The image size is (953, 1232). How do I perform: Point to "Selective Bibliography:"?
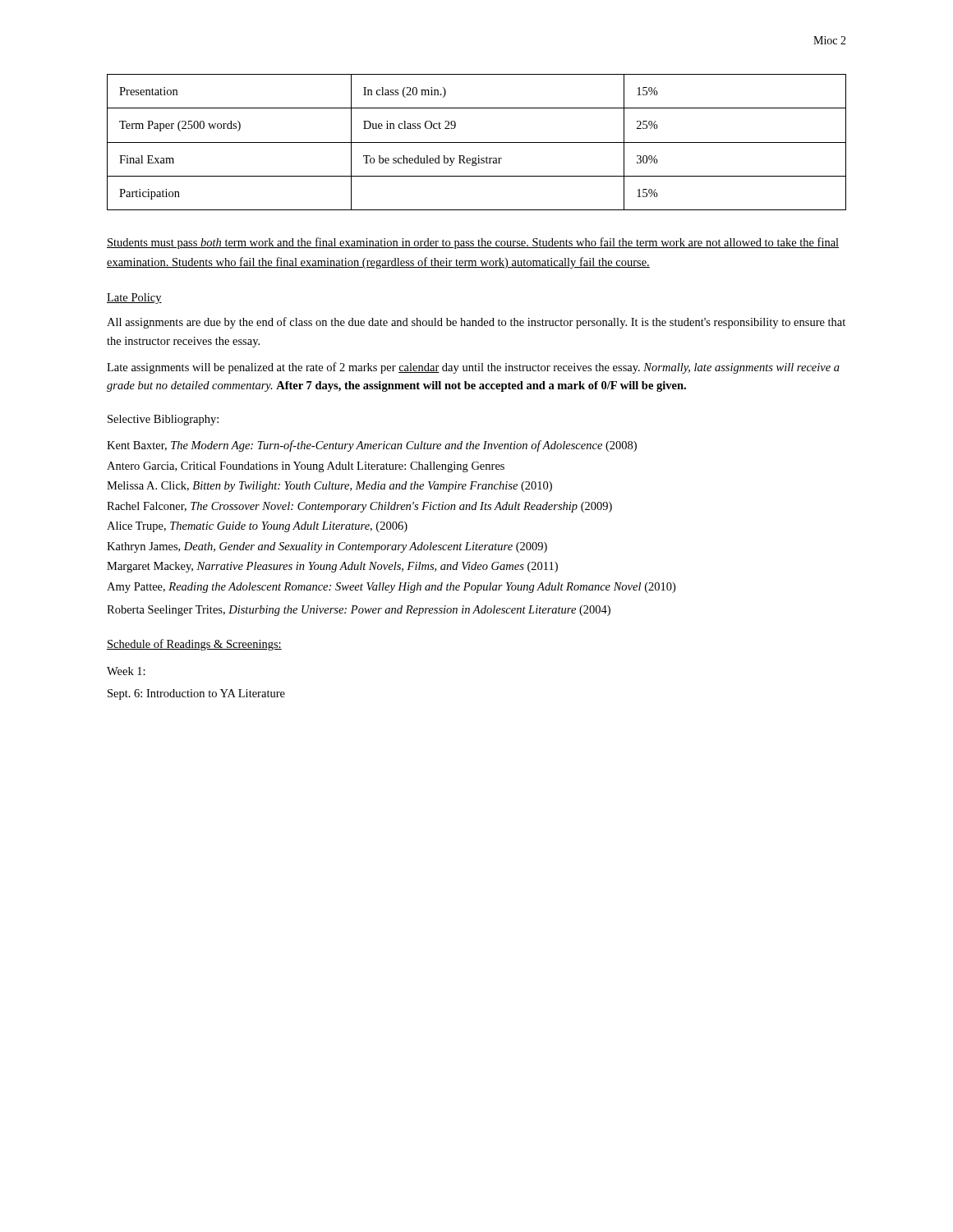point(163,419)
